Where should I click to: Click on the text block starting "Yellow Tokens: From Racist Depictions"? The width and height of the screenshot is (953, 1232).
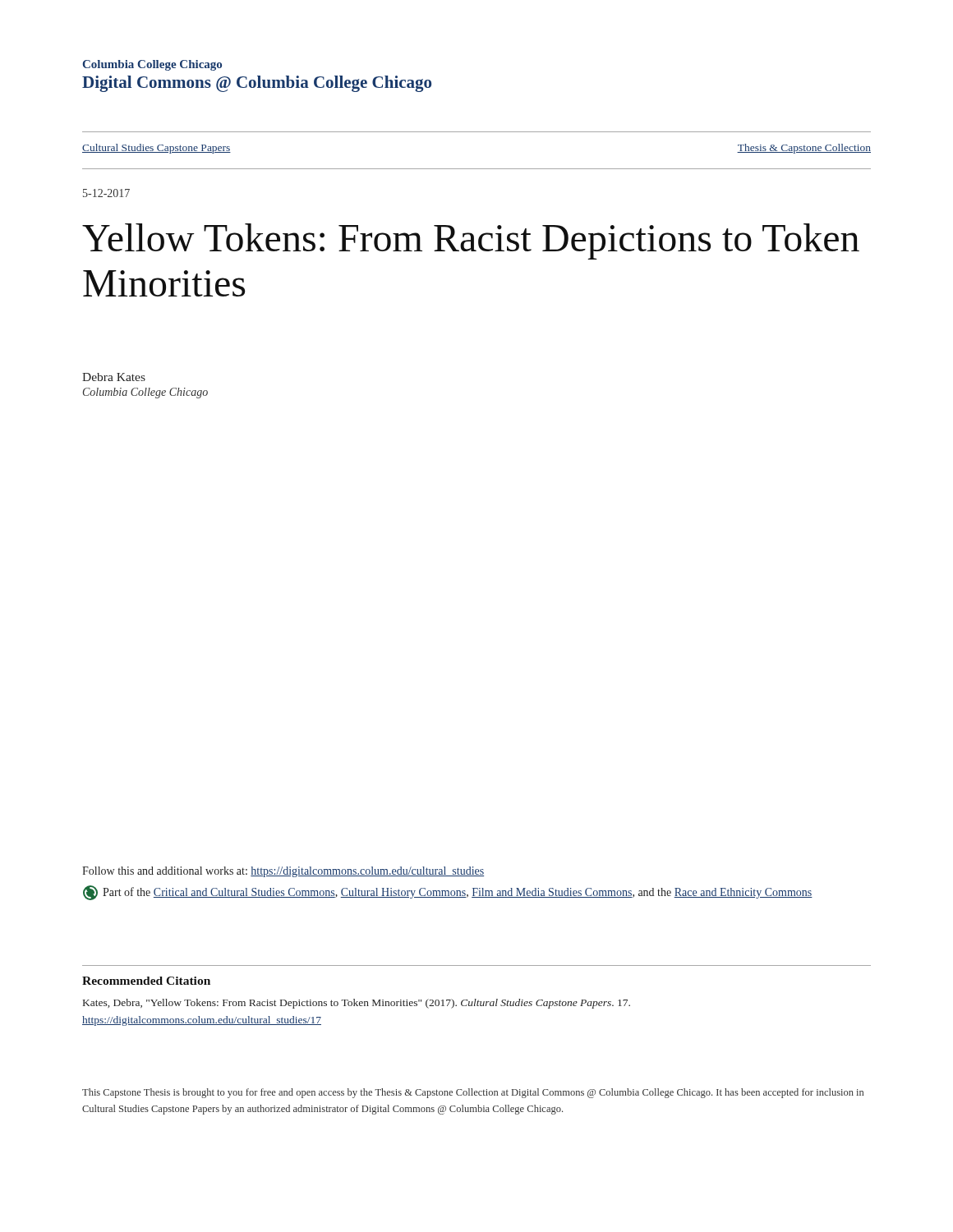pos(471,260)
